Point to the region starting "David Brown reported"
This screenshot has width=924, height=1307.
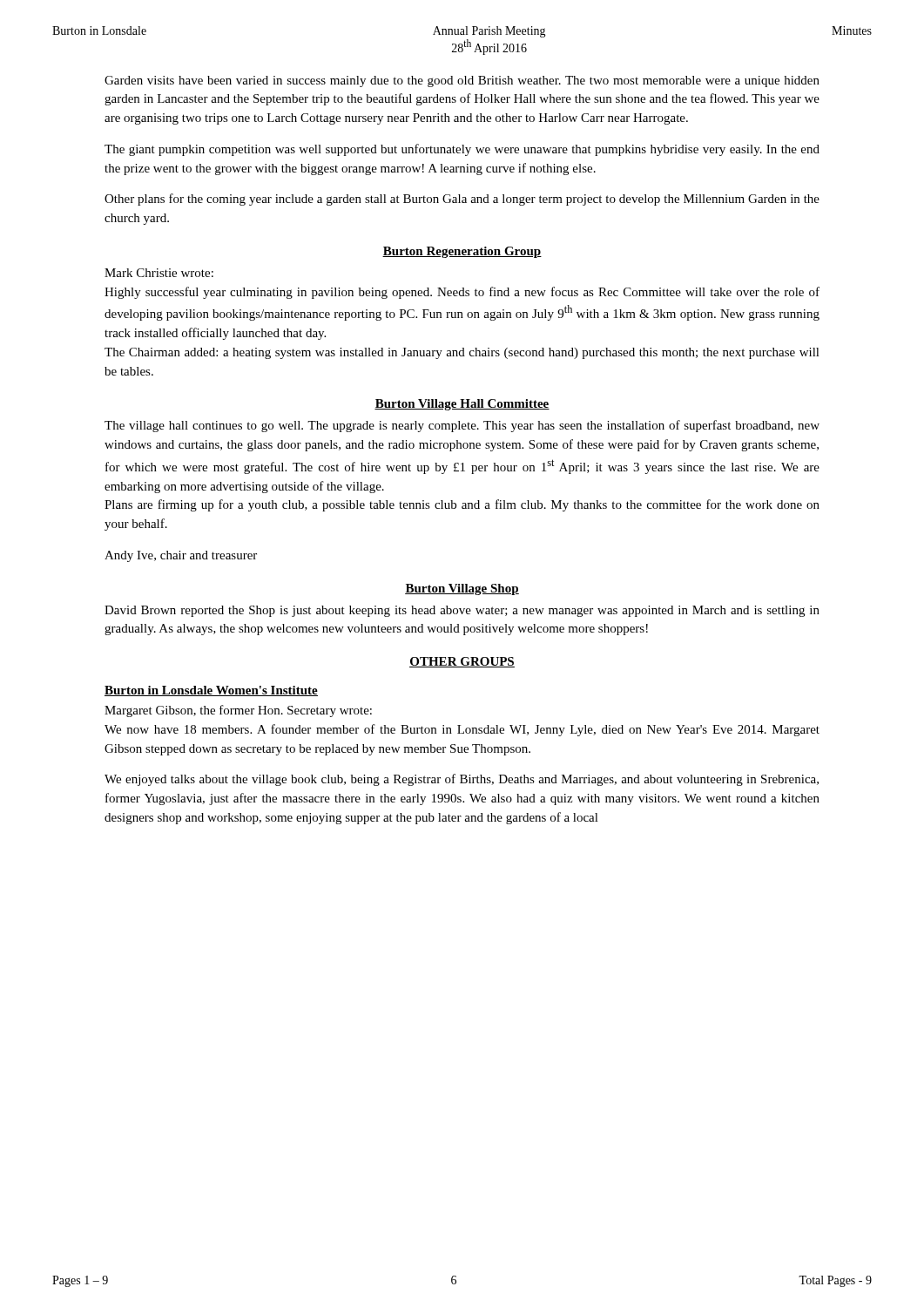tap(462, 620)
